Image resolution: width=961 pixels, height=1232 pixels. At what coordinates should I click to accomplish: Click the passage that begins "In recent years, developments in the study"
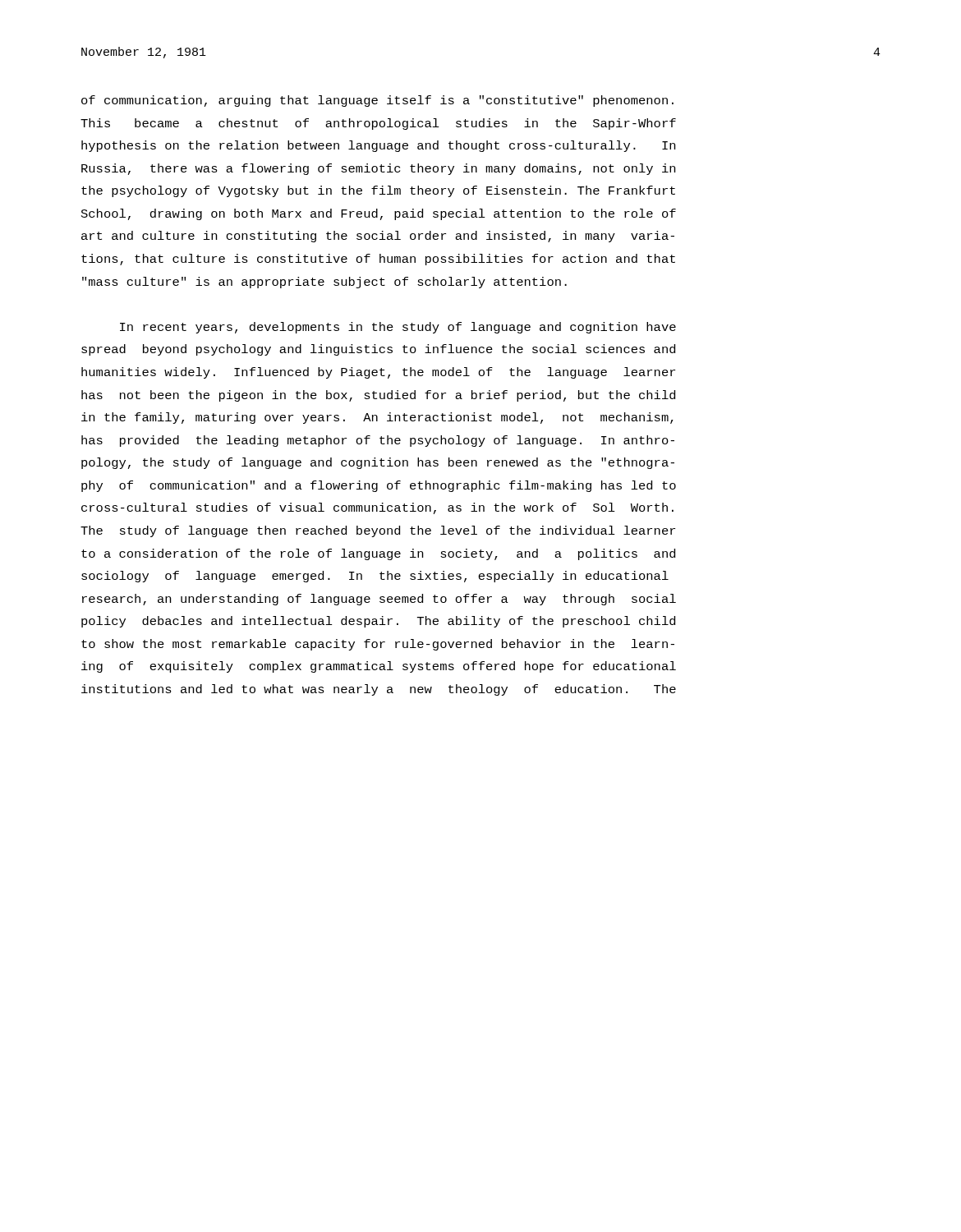pos(378,509)
